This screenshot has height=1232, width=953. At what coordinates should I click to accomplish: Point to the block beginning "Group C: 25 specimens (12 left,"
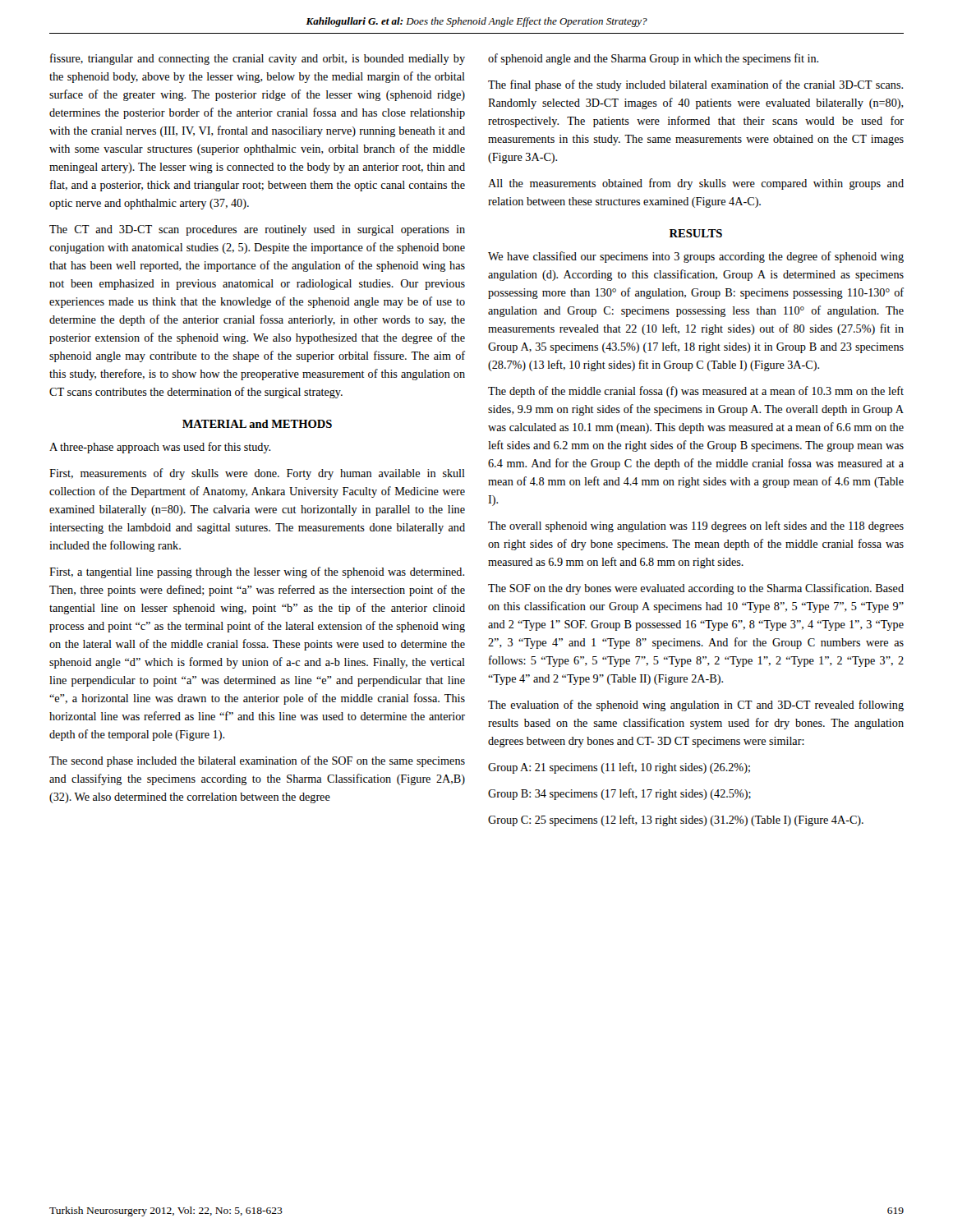tap(696, 820)
